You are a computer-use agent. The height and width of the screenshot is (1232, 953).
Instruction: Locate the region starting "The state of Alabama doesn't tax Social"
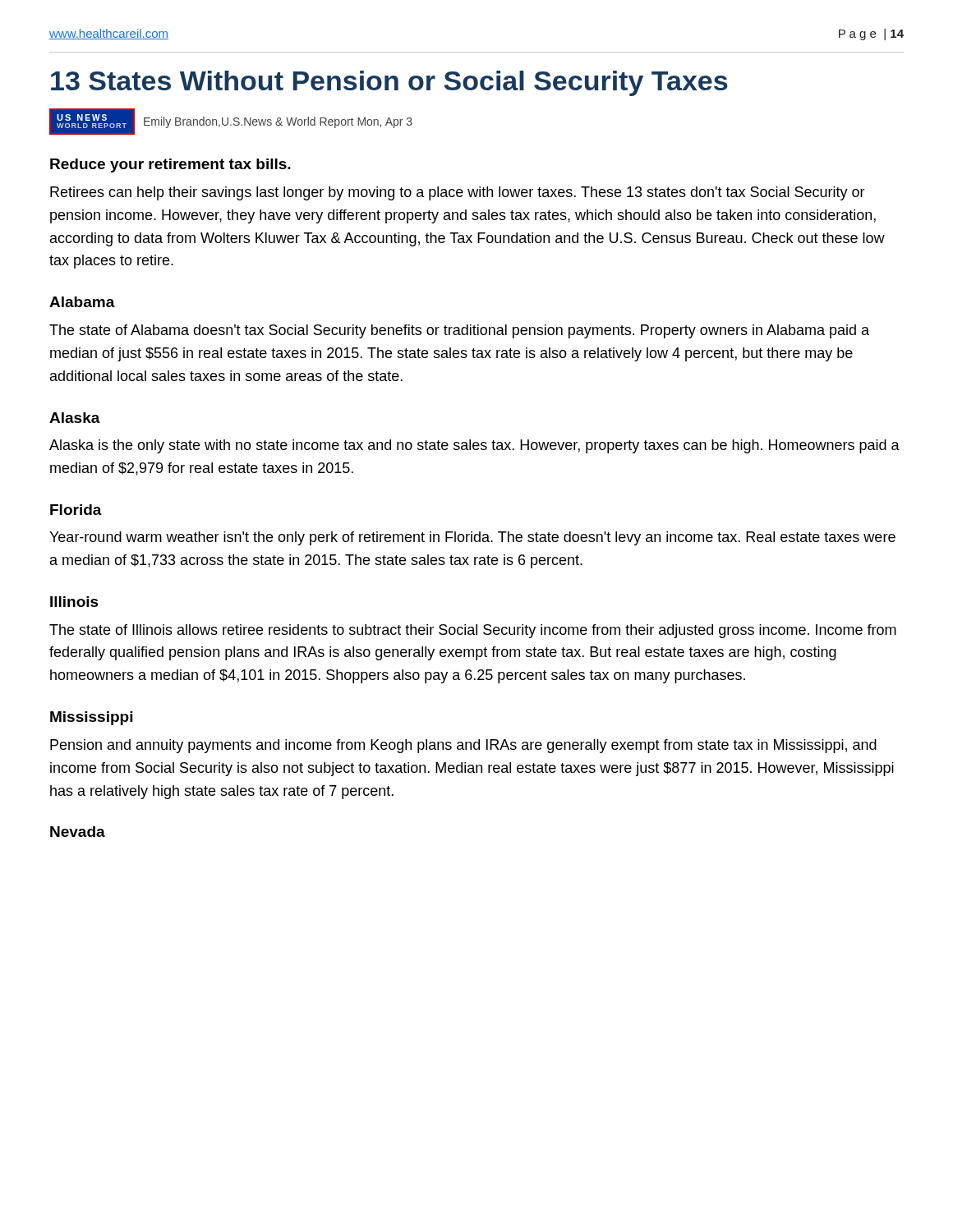(x=459, y=353)
